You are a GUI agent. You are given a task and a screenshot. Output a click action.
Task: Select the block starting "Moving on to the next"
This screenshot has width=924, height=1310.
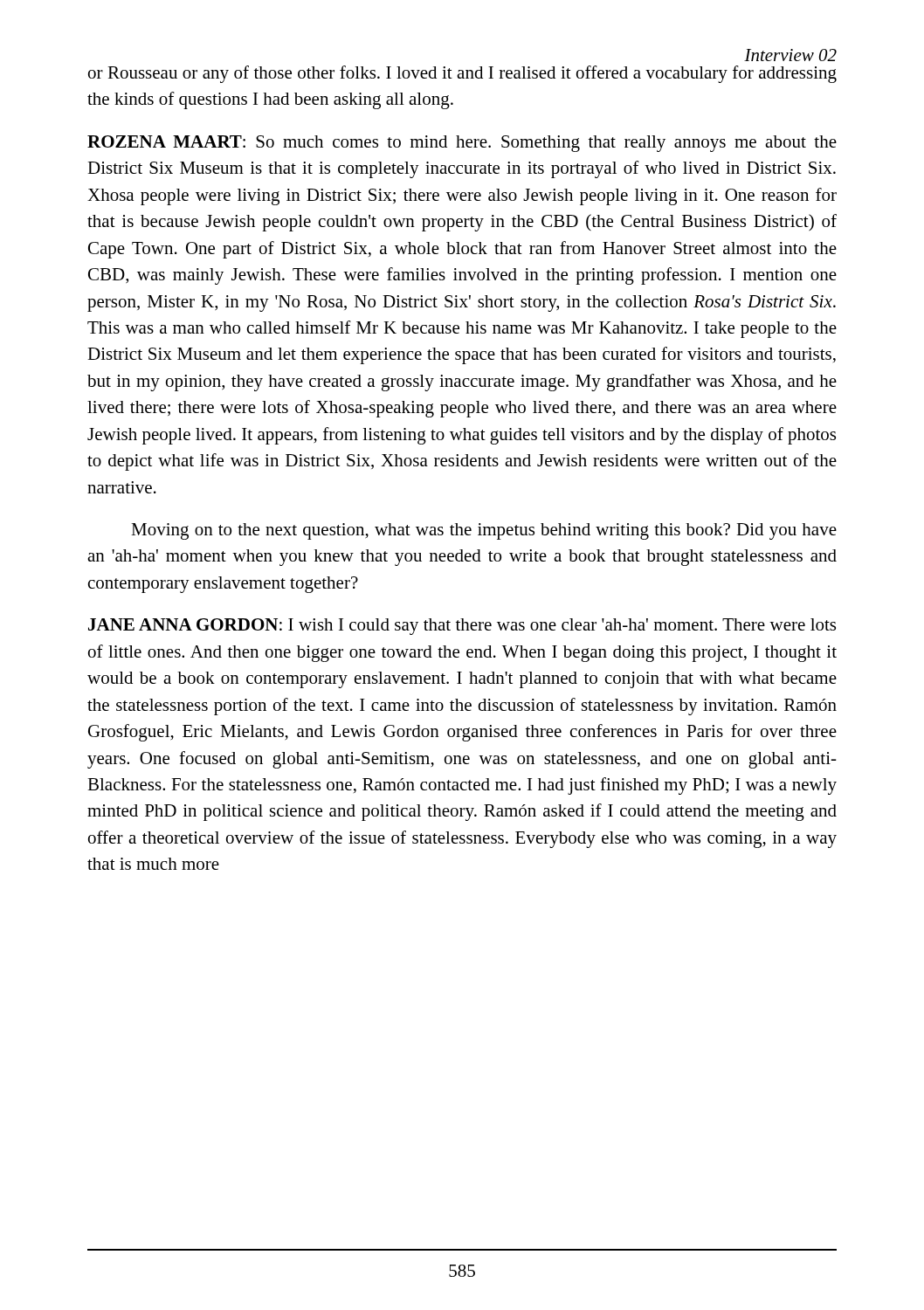click(462, 556)
